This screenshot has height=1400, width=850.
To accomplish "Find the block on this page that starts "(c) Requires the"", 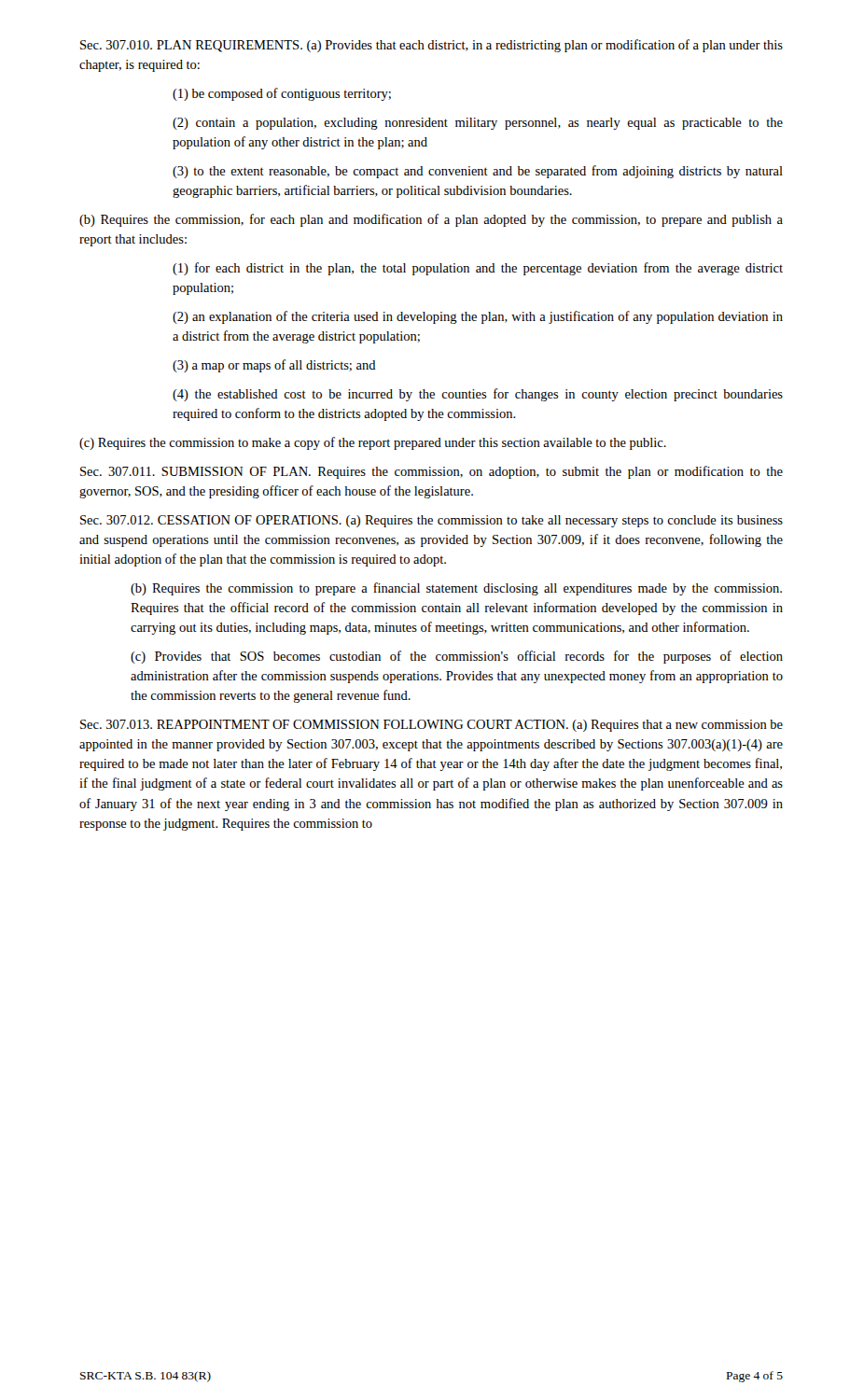I will click(373, 443).
